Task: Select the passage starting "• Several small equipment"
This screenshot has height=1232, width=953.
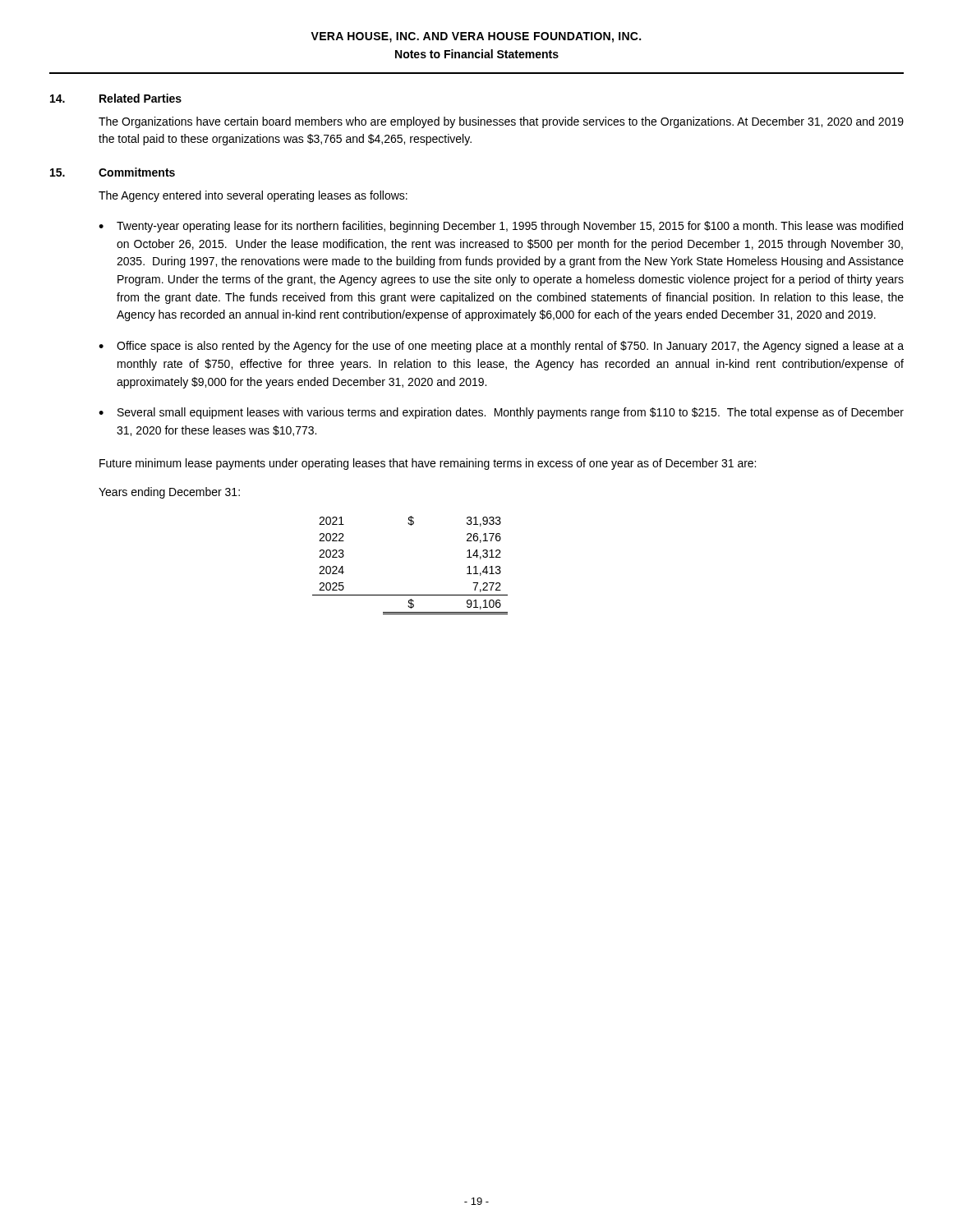Action: [501, 422]
